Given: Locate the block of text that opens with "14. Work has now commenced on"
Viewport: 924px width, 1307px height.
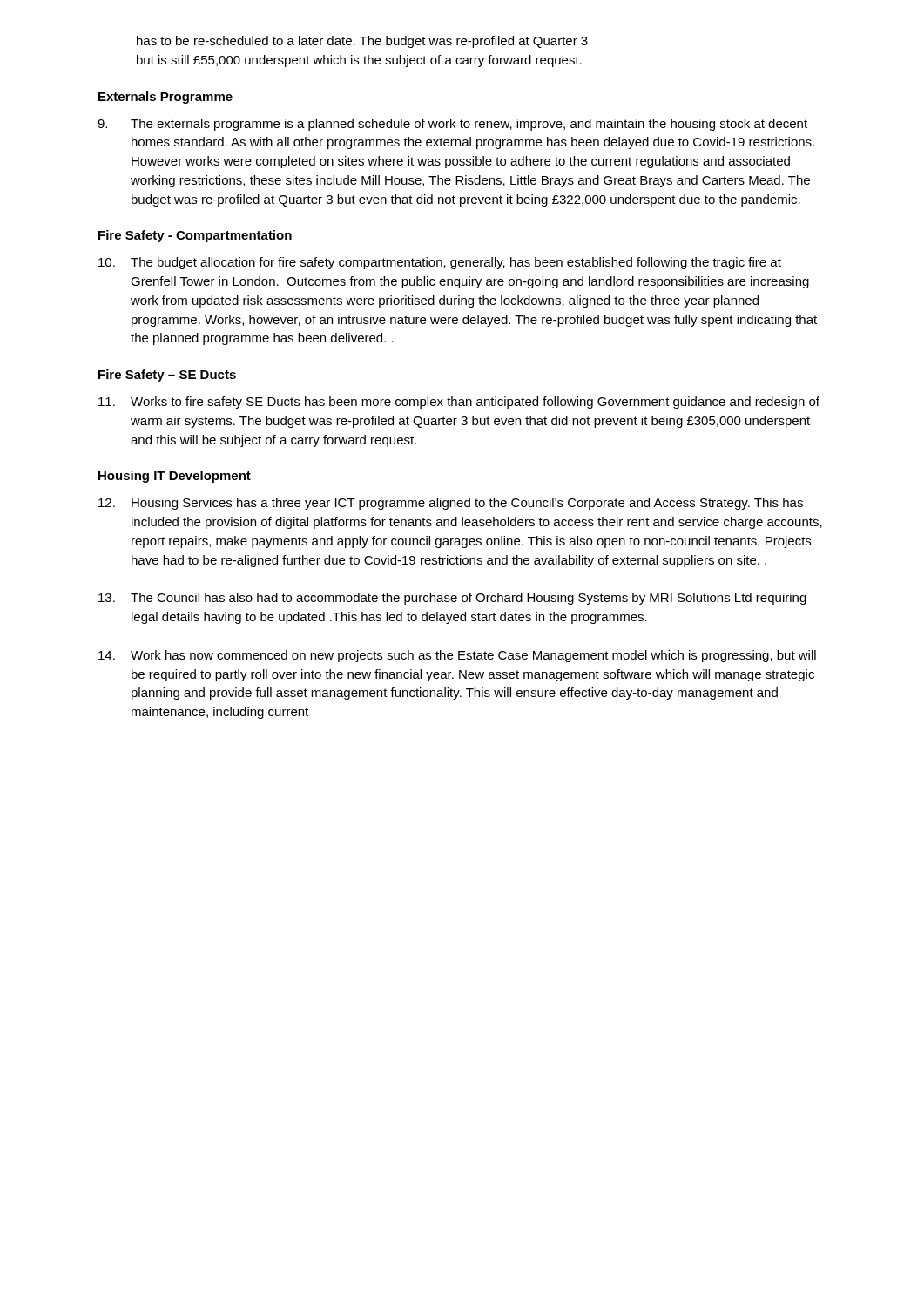Looking at the screenshot, I should click(462, 683).
